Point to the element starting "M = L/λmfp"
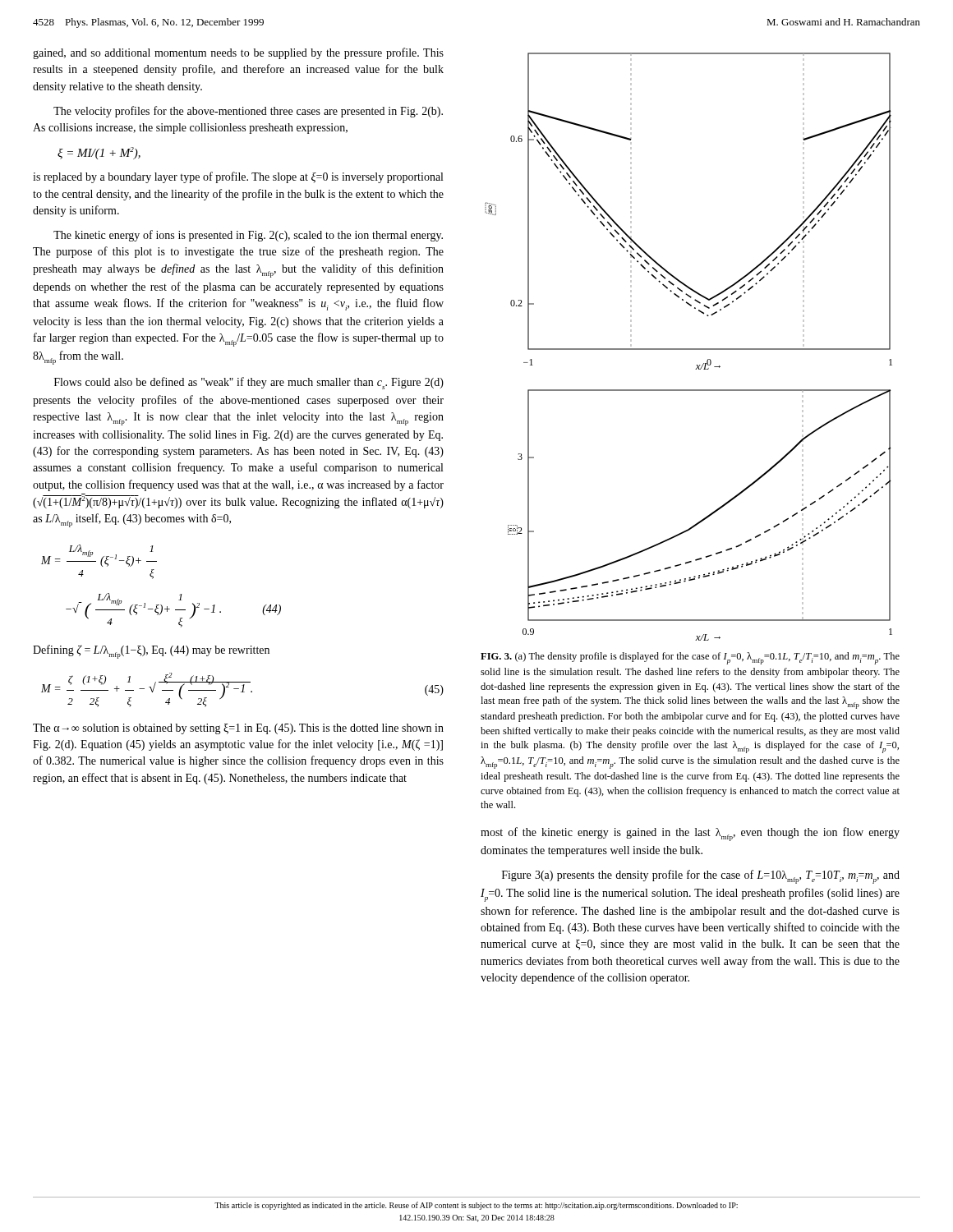This screenshot has height=1232, width=953. tap(163, 585)
